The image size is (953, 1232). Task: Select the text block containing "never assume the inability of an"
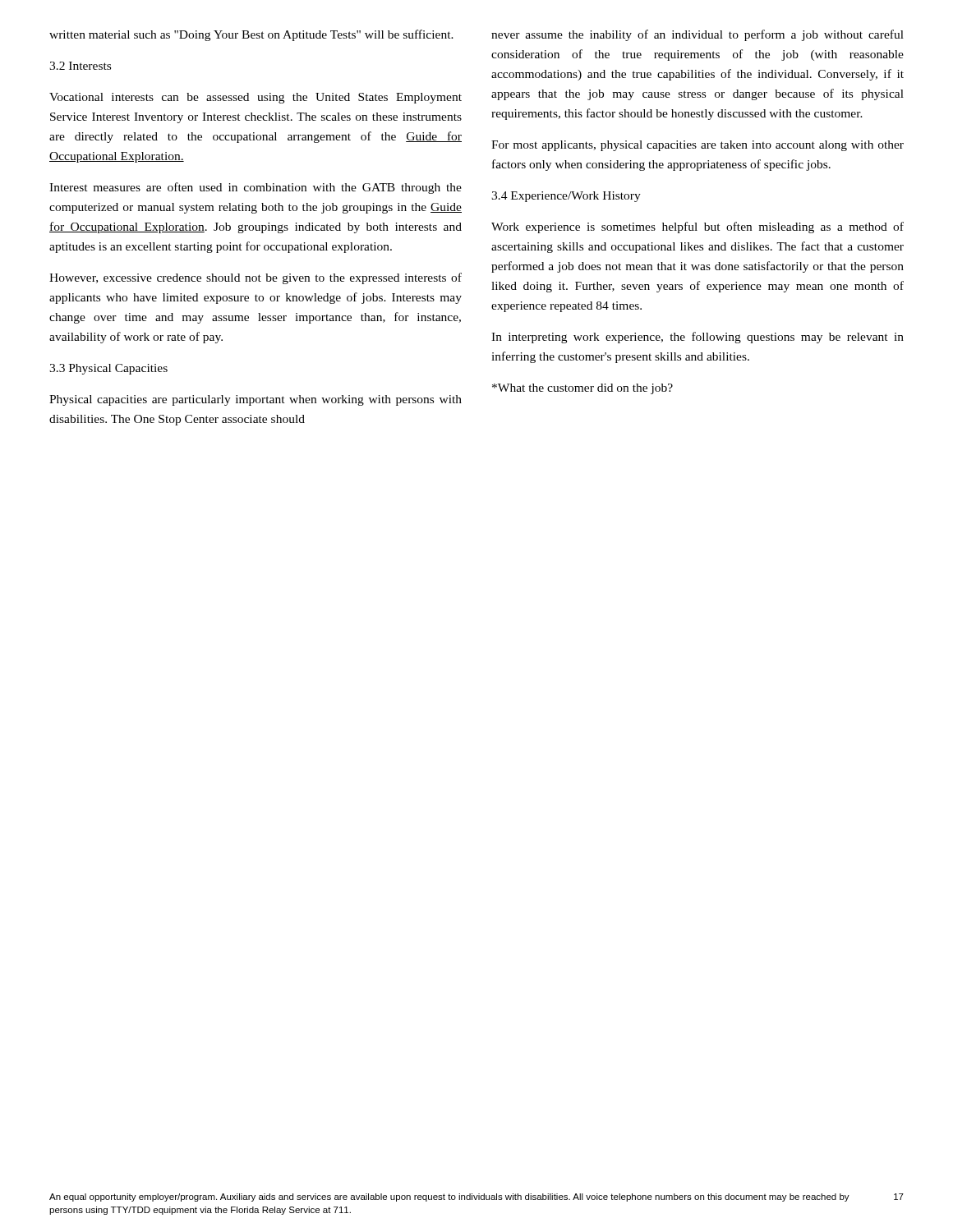click(x=698, y=74)
